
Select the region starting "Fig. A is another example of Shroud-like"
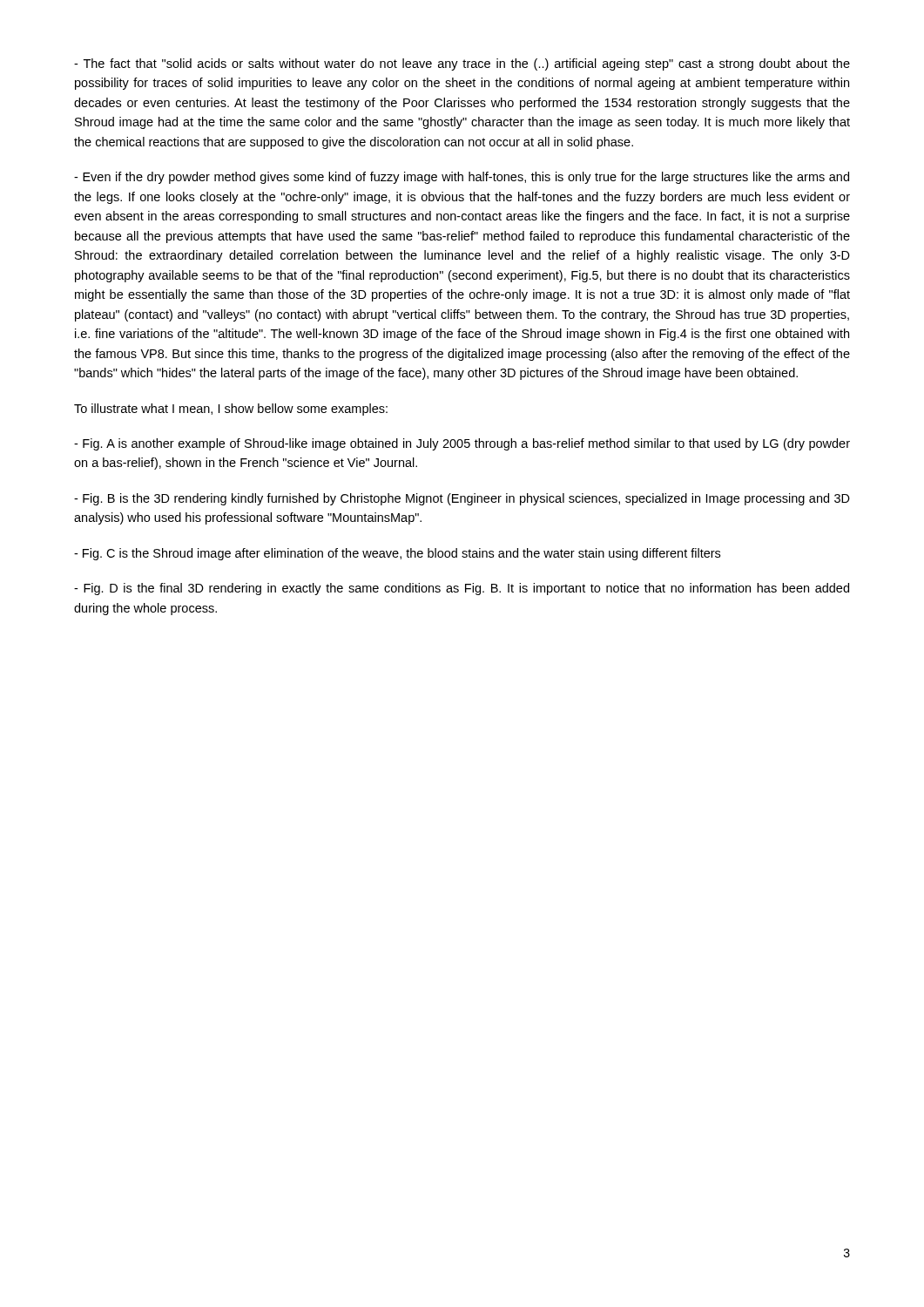coord(462,453)
